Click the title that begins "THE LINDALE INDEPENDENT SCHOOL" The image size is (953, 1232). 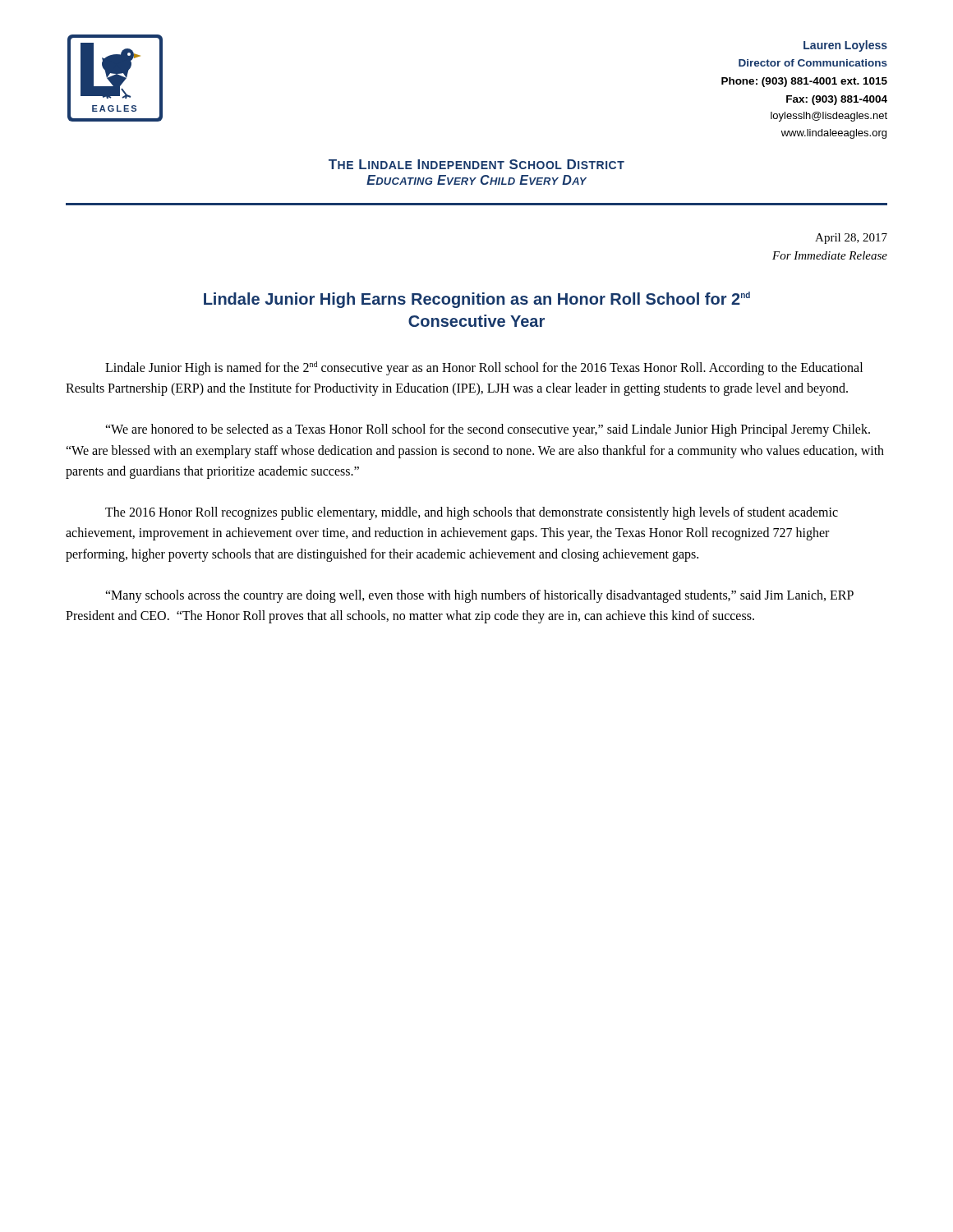[x=476, y=172]
